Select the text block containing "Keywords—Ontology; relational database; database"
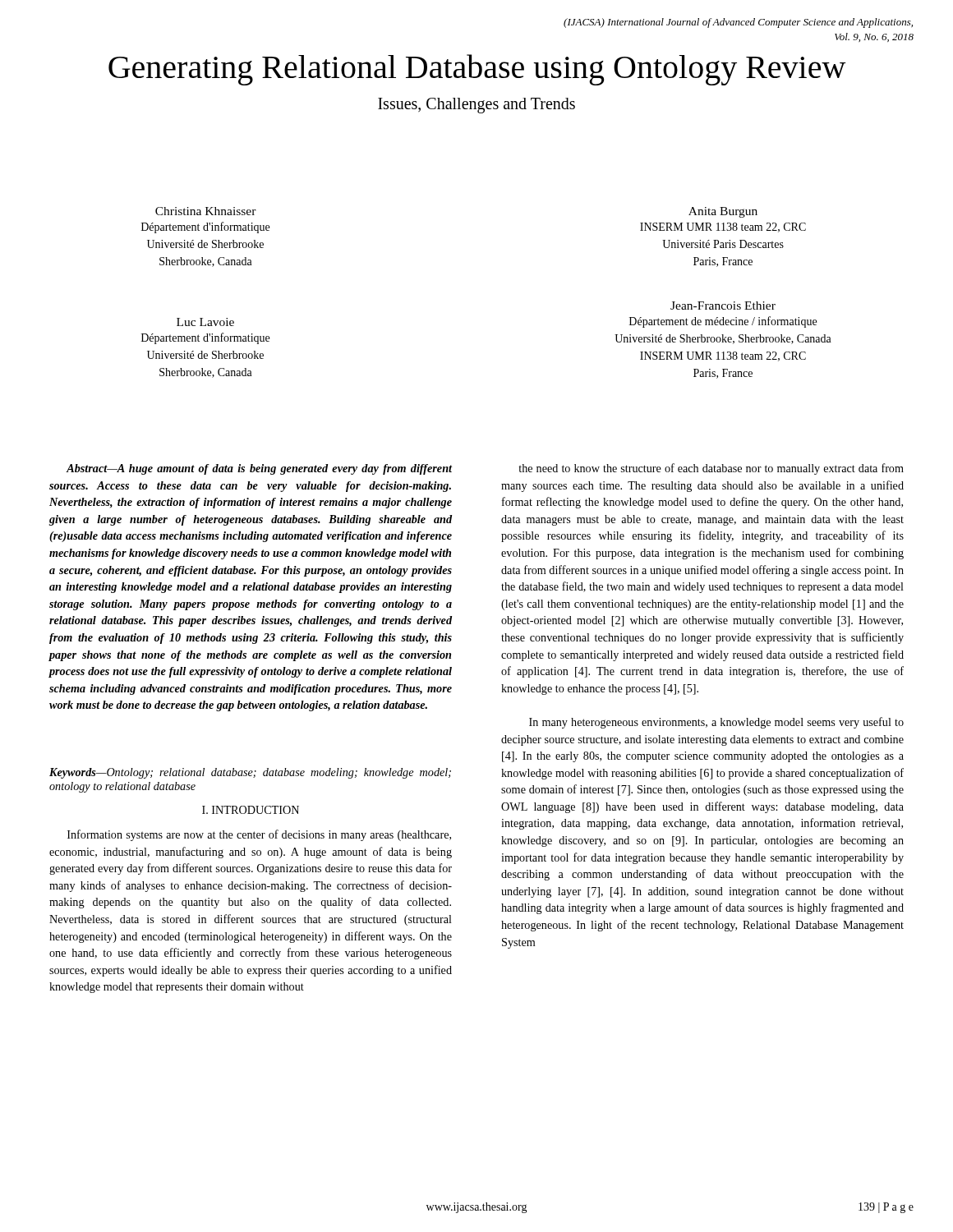Image resolution: width=953 pixels, height=1232 pixels. point(251,779)
